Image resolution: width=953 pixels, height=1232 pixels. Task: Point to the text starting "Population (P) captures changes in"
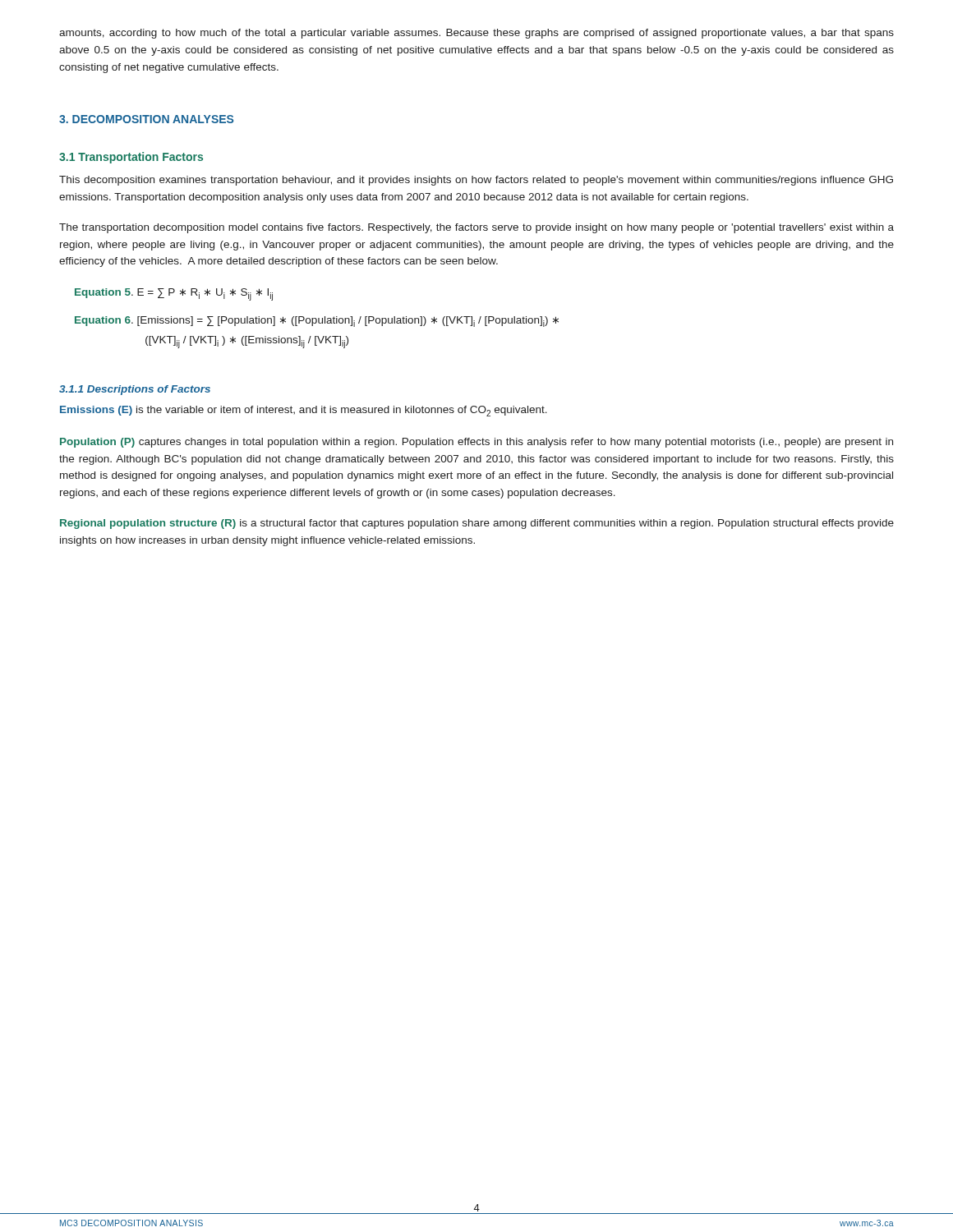click(x=476, y=467)
